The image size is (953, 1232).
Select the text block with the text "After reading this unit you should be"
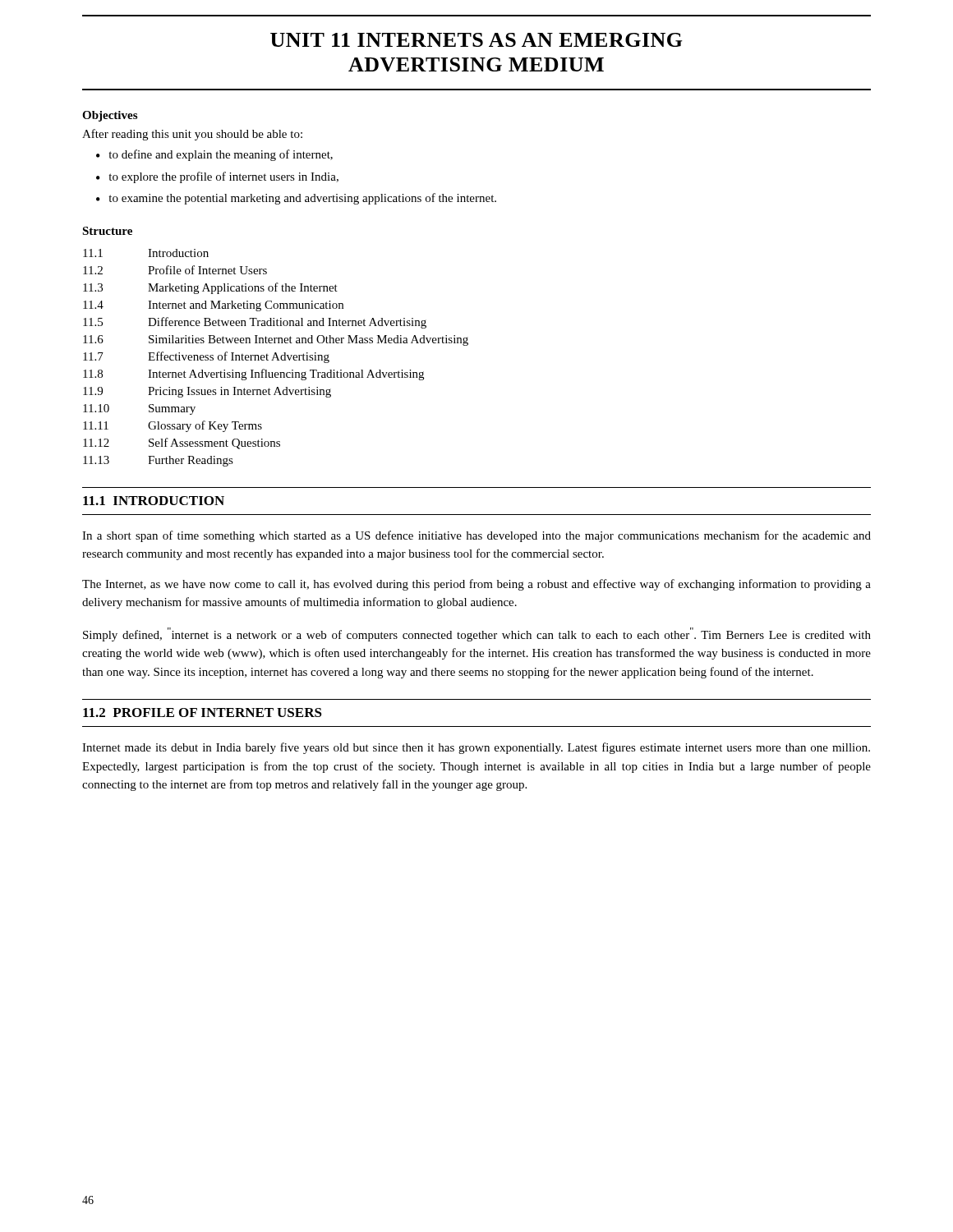[193, 134]
